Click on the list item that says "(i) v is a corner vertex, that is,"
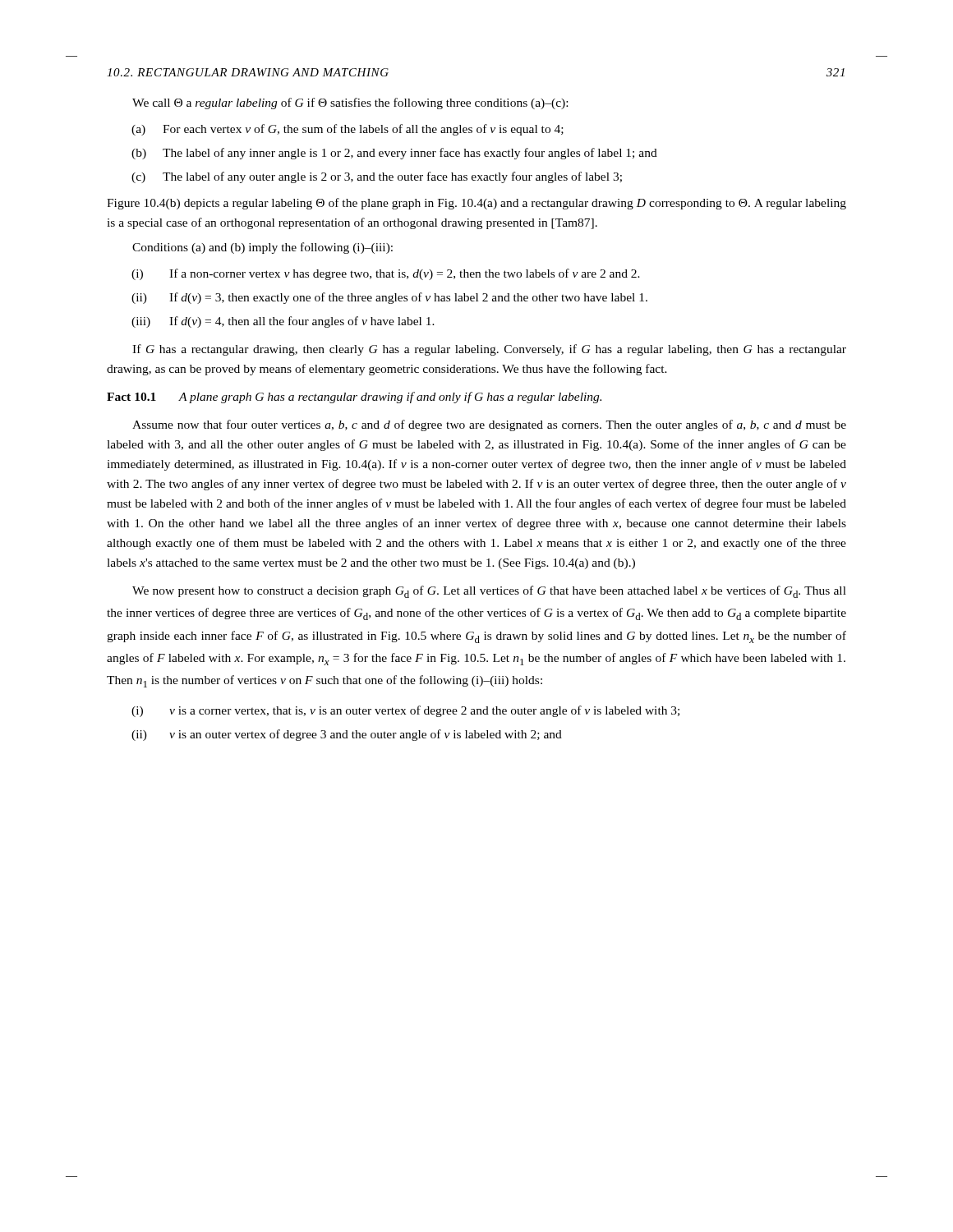Screen dimensions: 1232x953 (489, 710)
